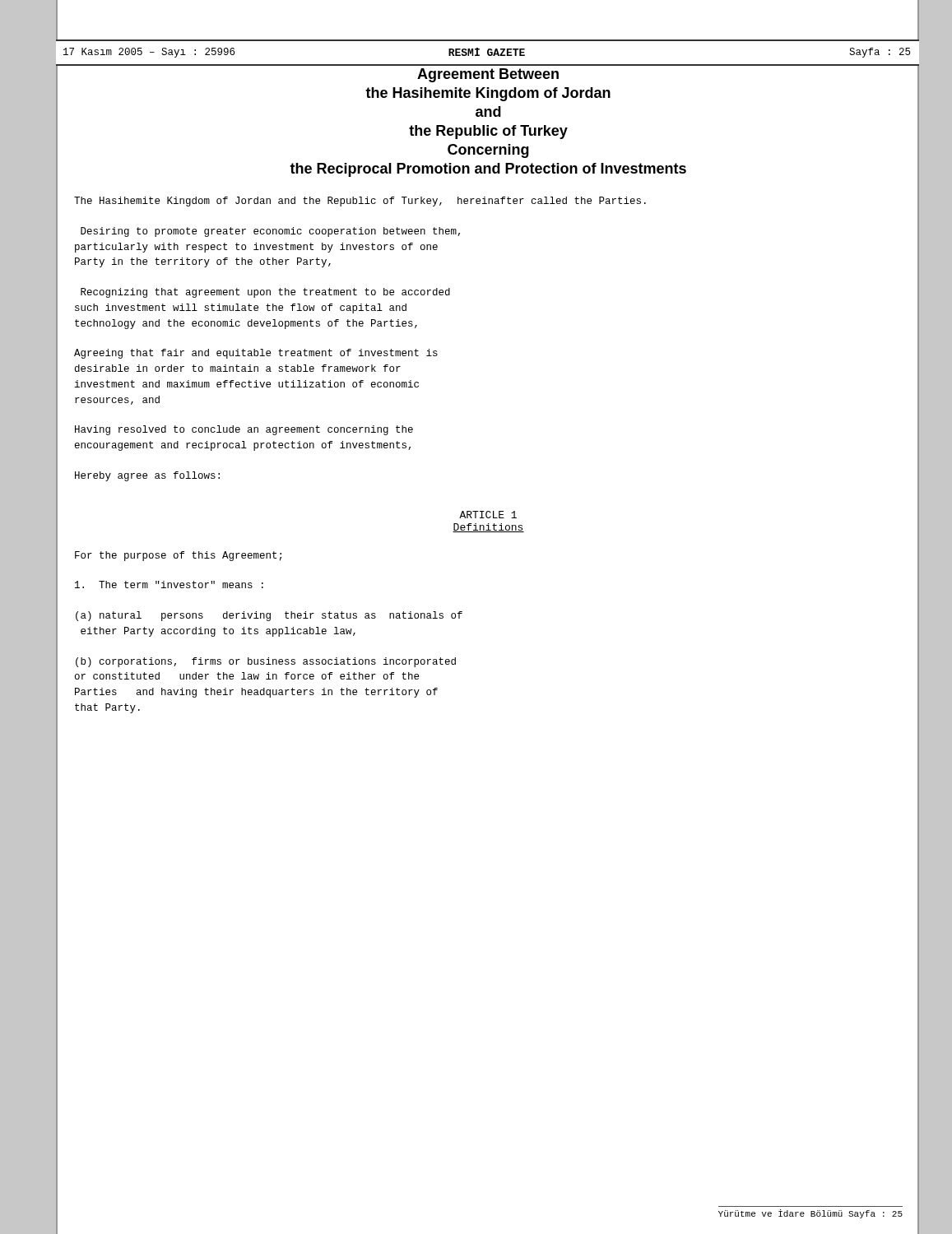Locate the text block containing "For the purpose"
Image resolution: width=952 pixels, height=1234 pixels.
click(x=179, y=556)
